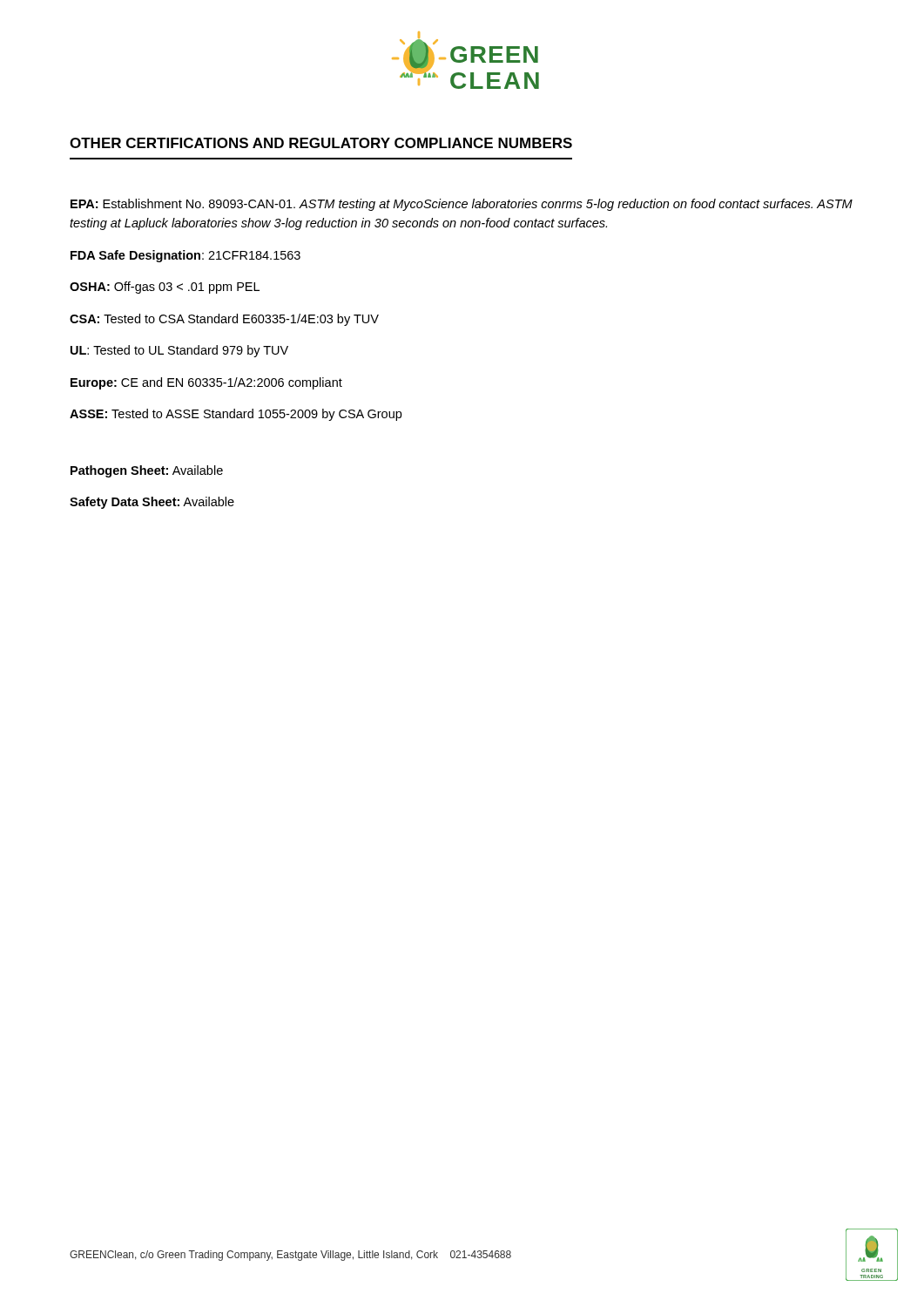Where does it say "FDA Safe Designation: 21CFR184.1563"?
Image resolution: width=924 pixels, height=1307 pixels.
click(x=185, y=255)
